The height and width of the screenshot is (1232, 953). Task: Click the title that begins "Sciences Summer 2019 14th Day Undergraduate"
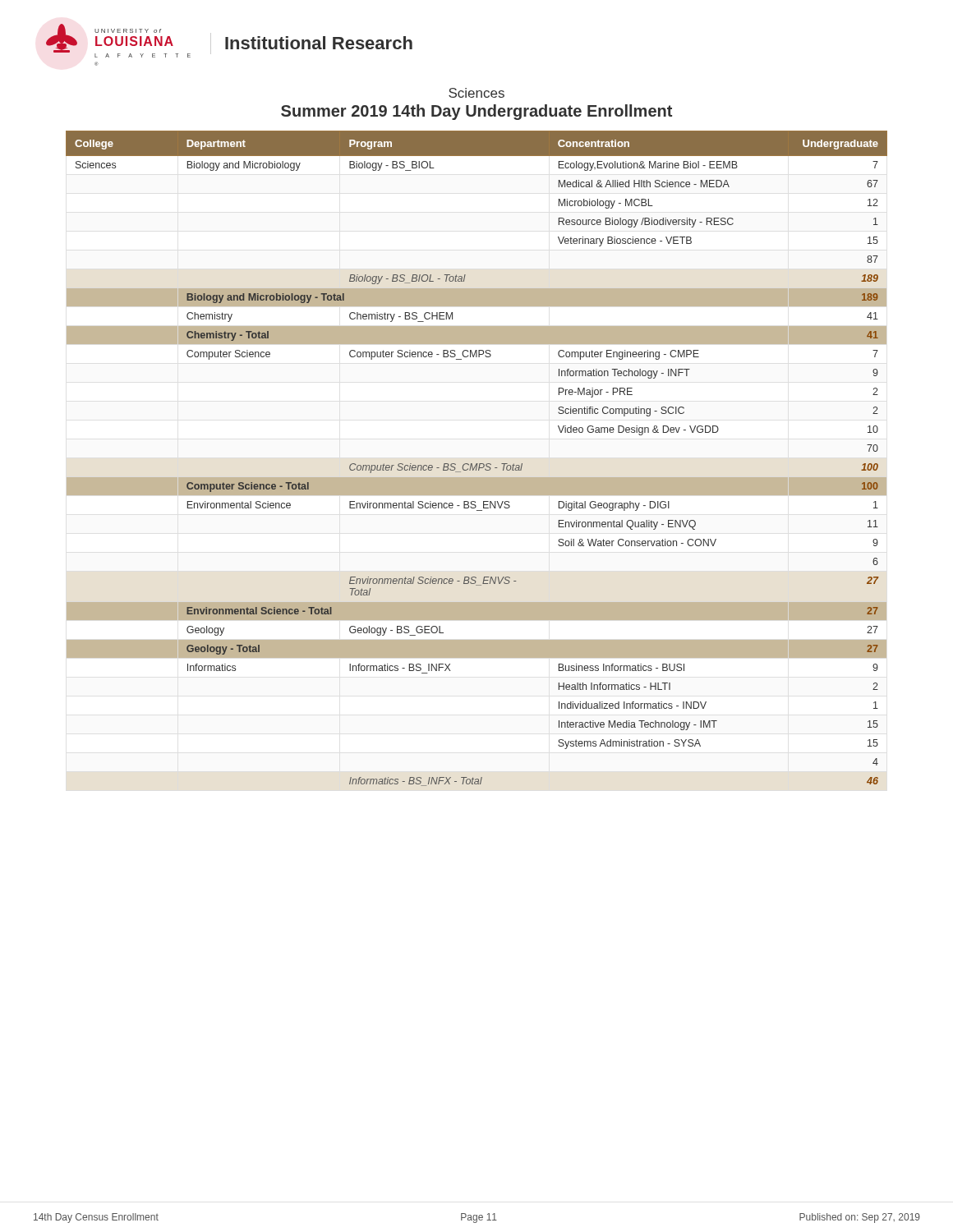(476, 103)
